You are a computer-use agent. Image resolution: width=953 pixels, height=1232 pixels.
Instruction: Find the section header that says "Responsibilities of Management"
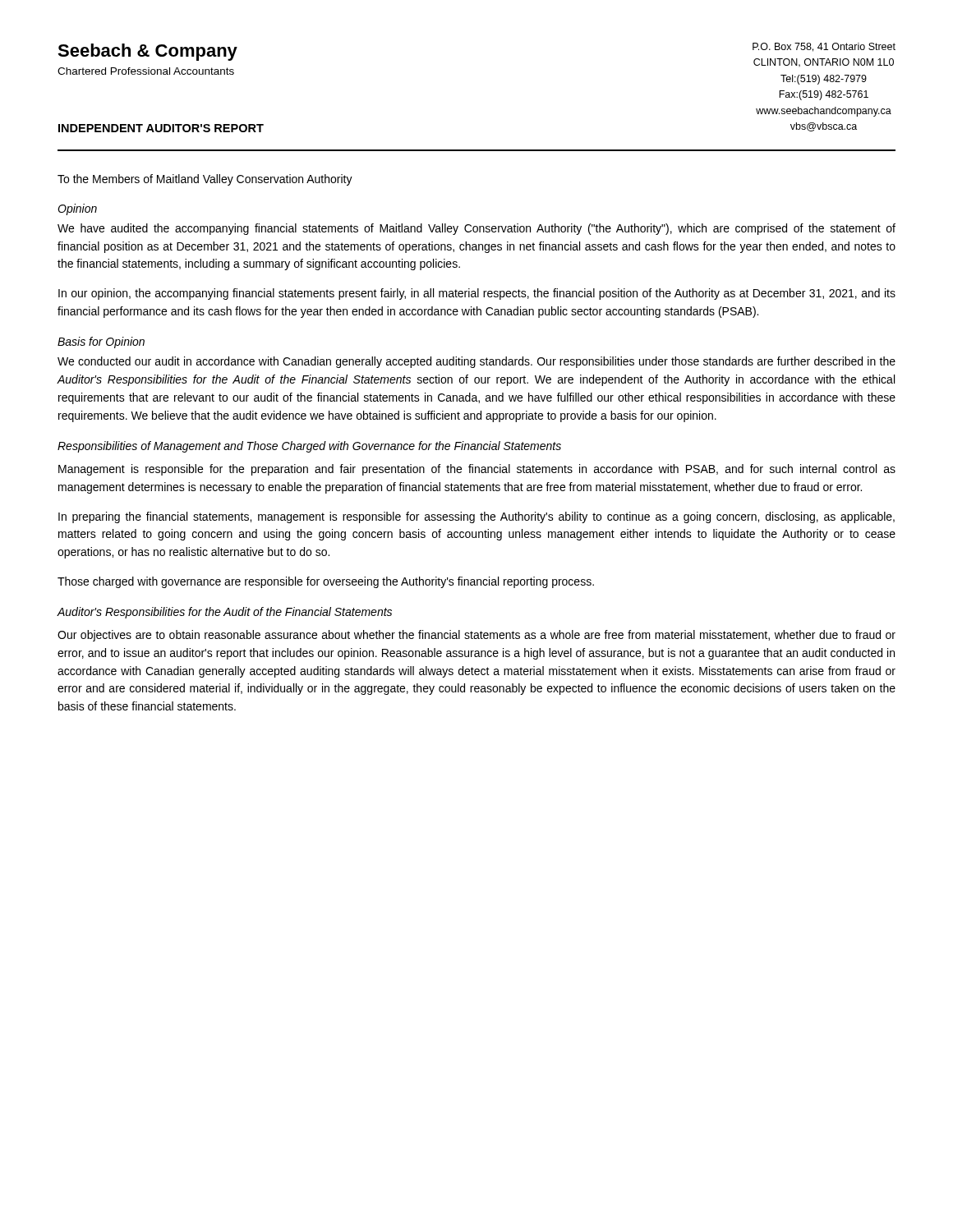point(309,446)
